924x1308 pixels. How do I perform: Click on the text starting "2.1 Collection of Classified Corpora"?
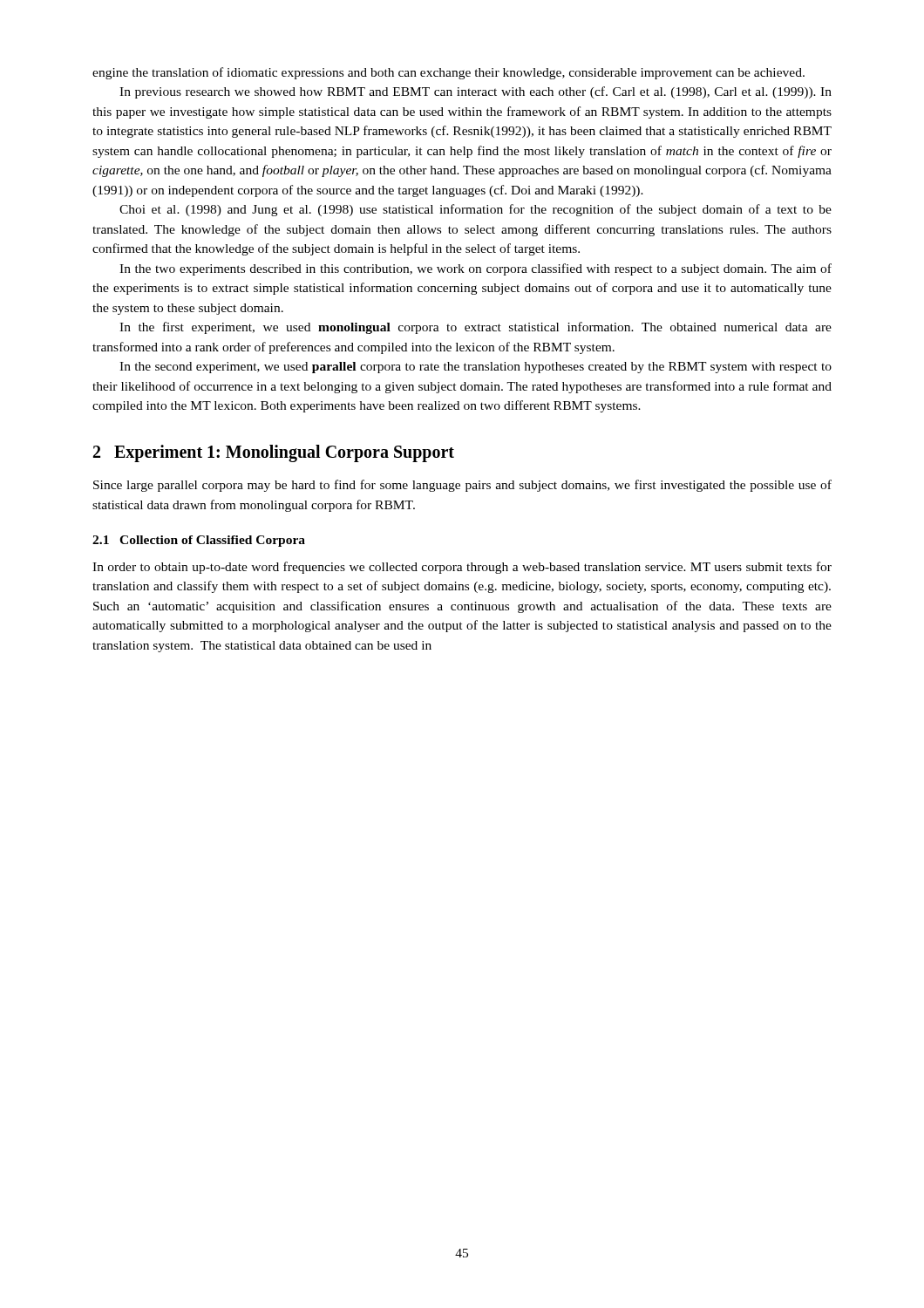(199, 540)
